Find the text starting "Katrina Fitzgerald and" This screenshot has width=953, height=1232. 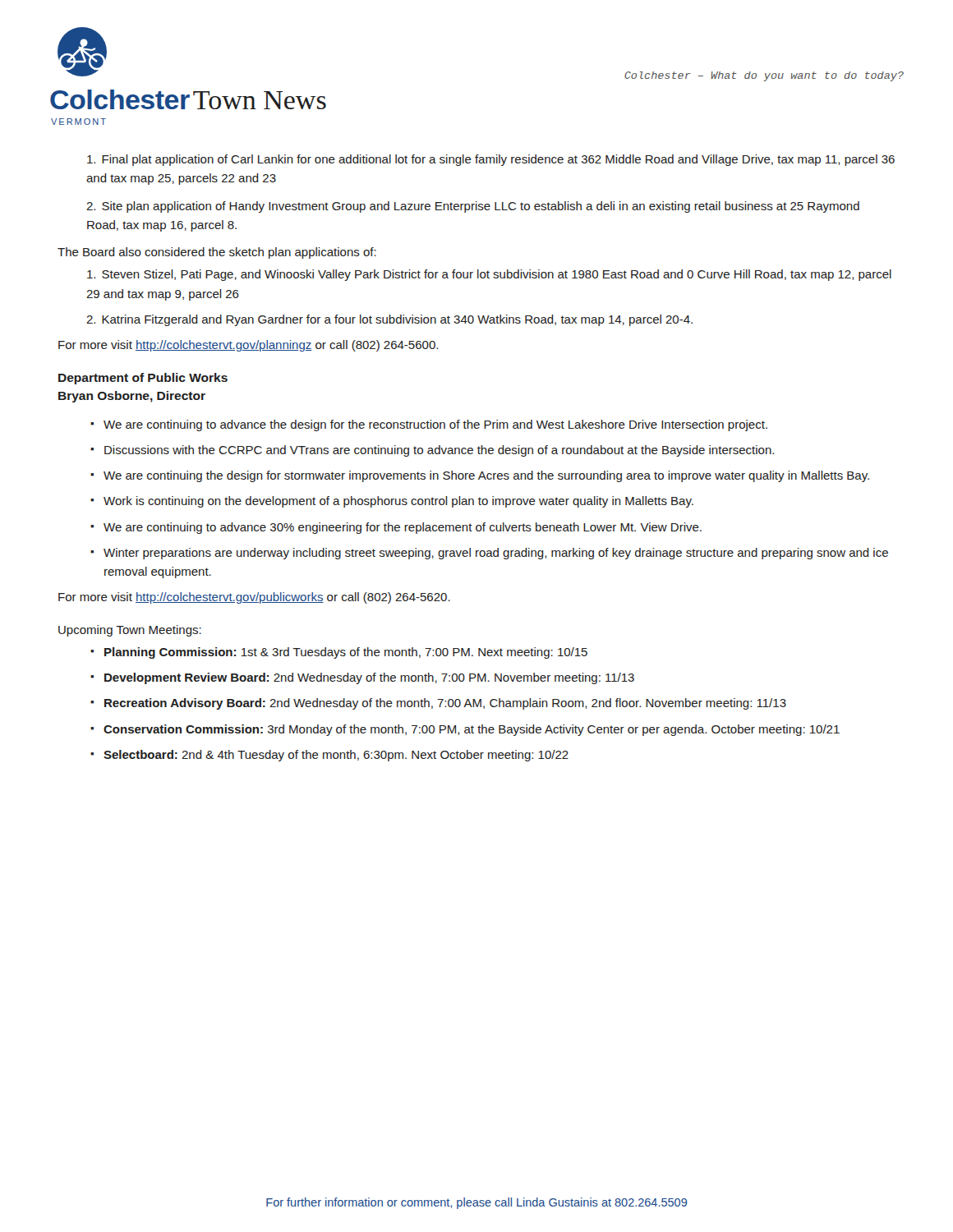click(x=397, y=319)
